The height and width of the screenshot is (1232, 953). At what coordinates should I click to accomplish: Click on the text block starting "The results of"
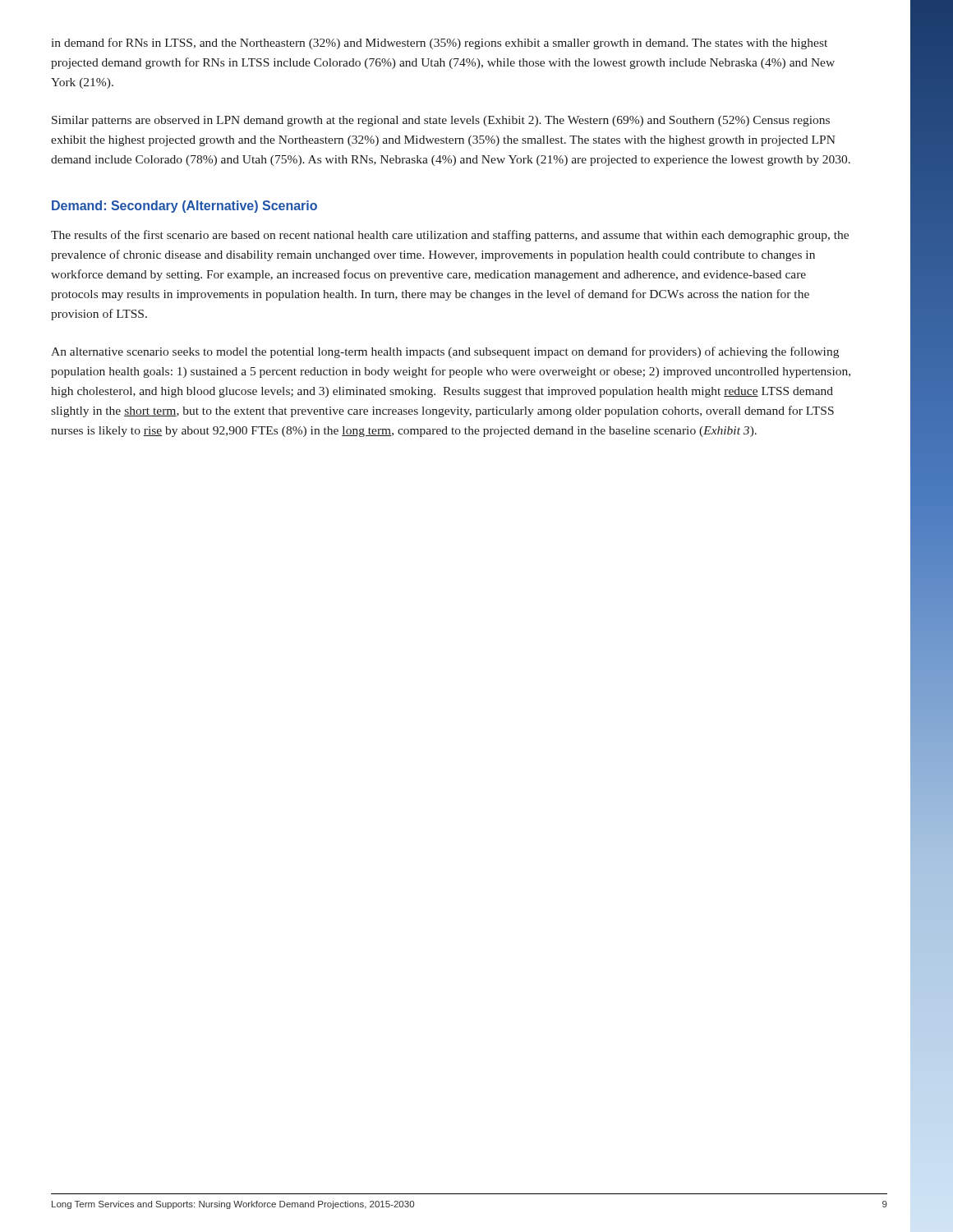450,274
